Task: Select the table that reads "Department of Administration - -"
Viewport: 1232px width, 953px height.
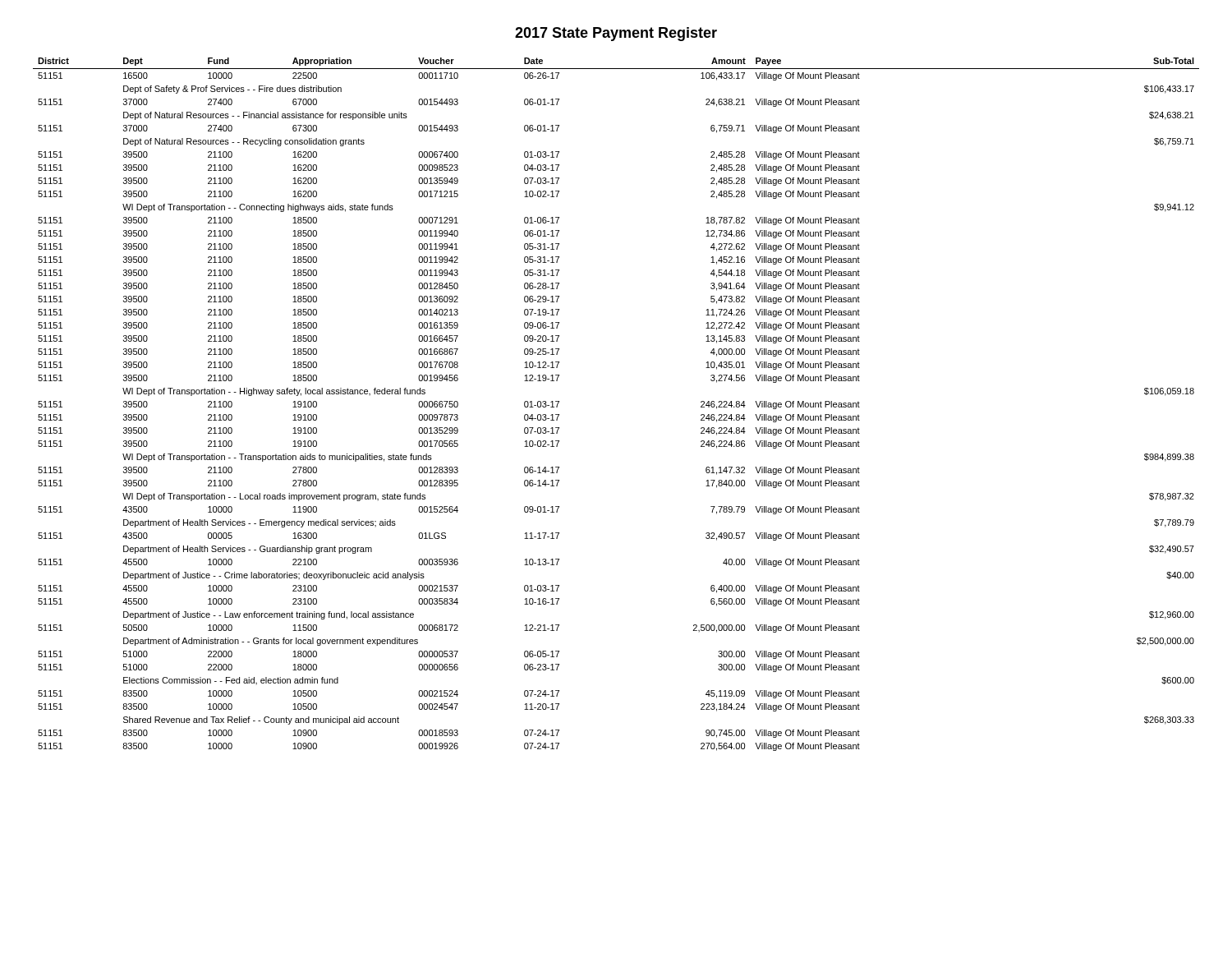Action: tap(616, 403)
